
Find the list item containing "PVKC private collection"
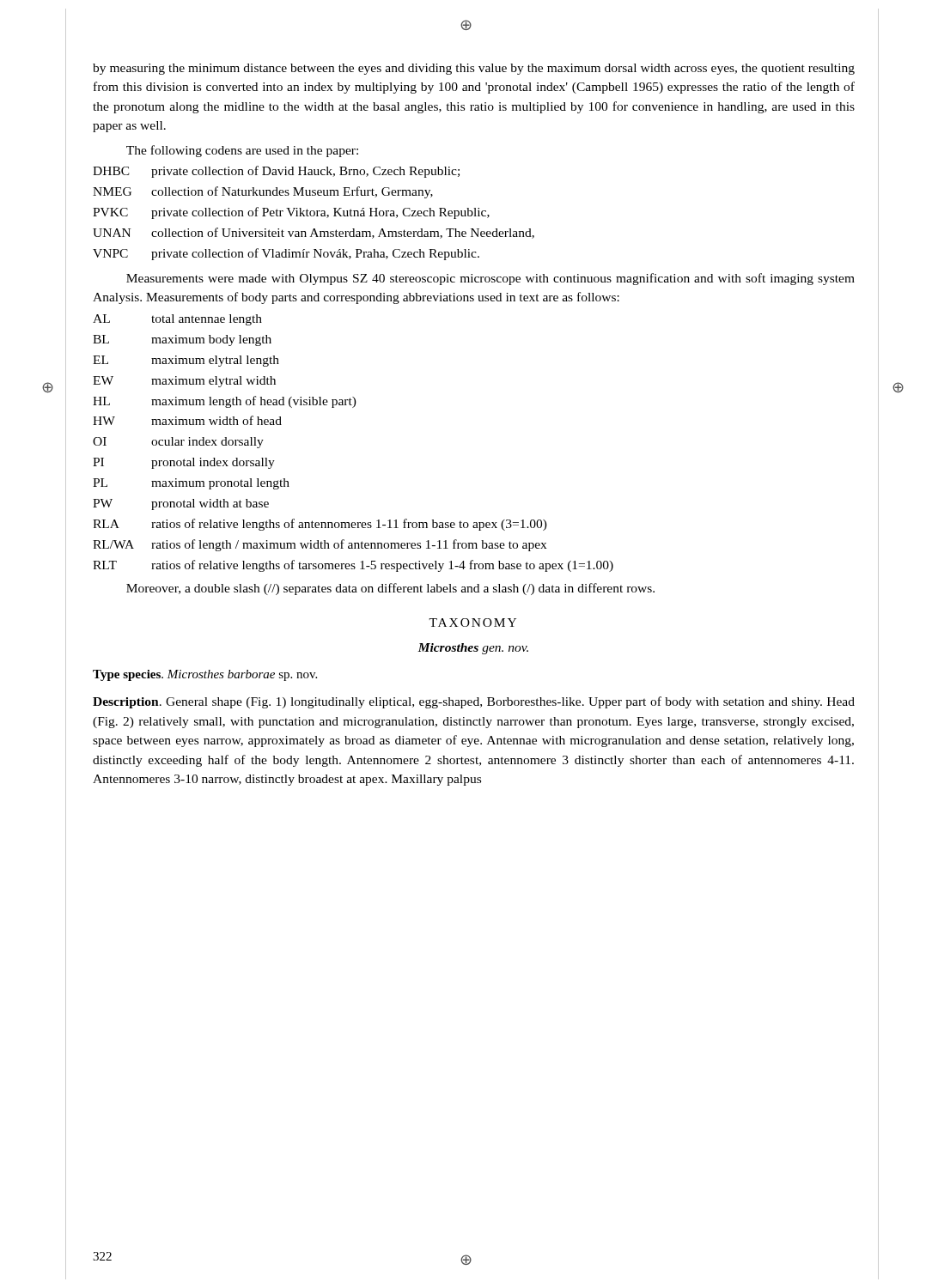474,213
